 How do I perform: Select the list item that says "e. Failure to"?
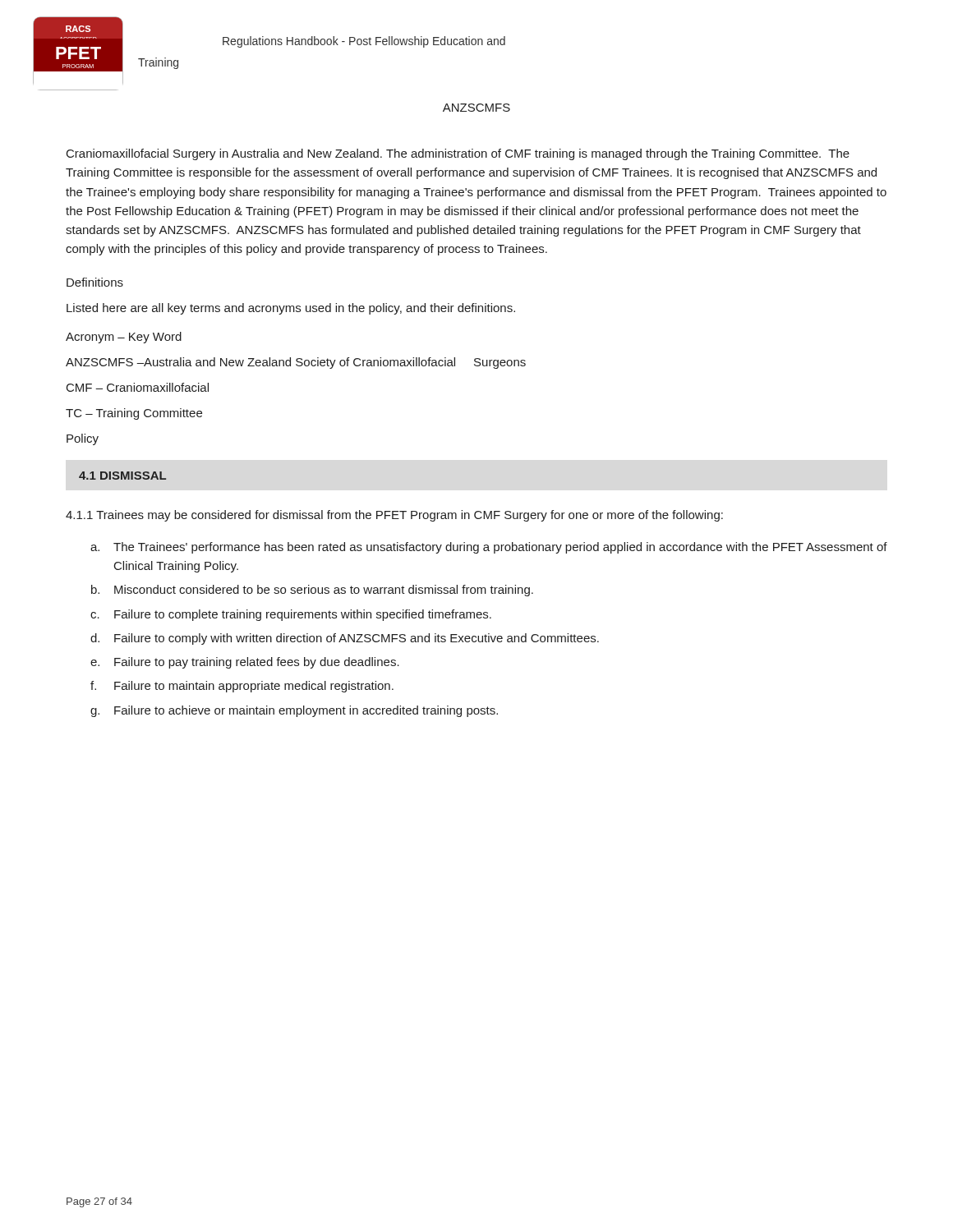(x=245, y=663)
